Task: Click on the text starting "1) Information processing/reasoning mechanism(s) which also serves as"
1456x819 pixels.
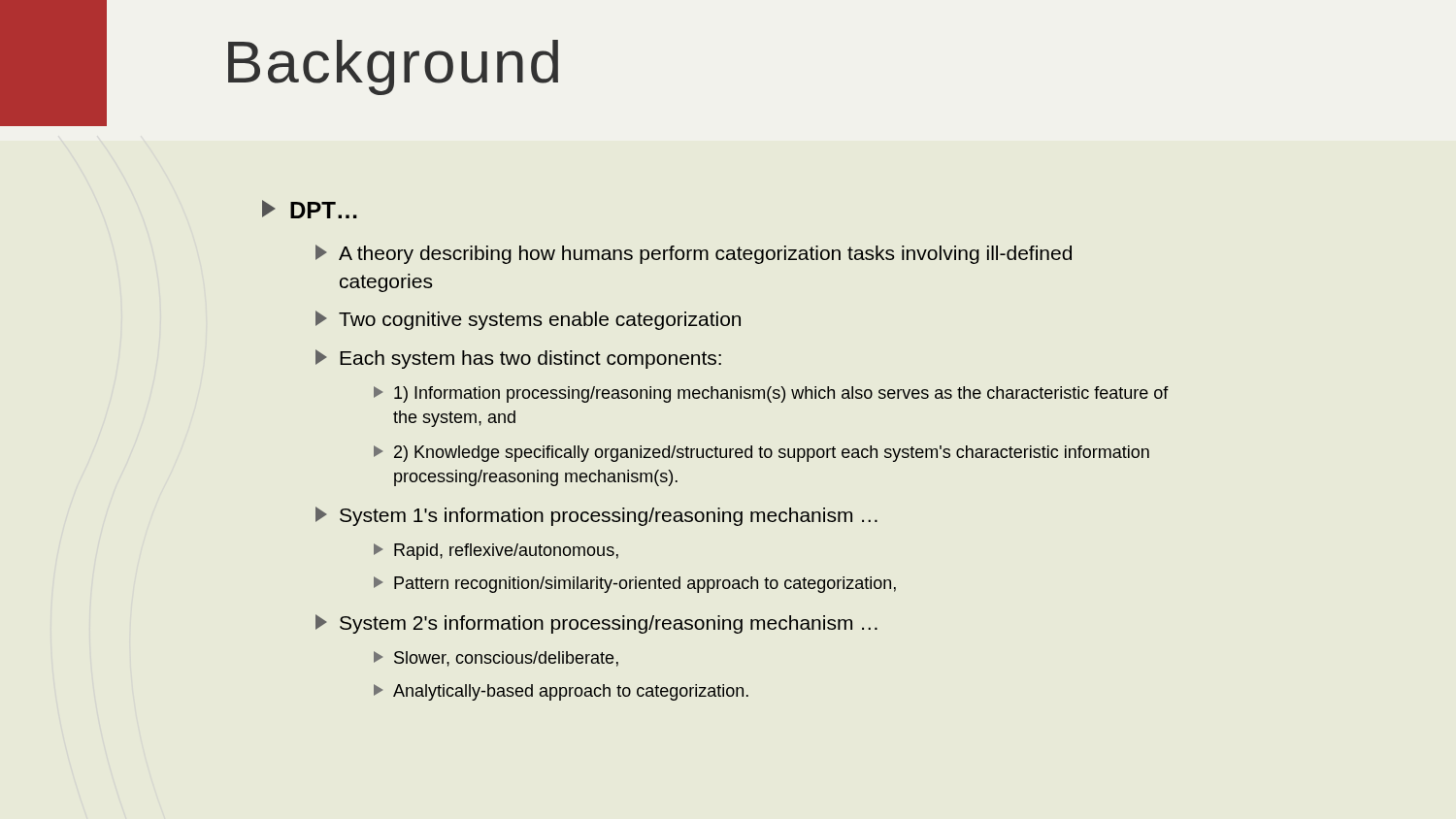Action: tap(891, 406)
